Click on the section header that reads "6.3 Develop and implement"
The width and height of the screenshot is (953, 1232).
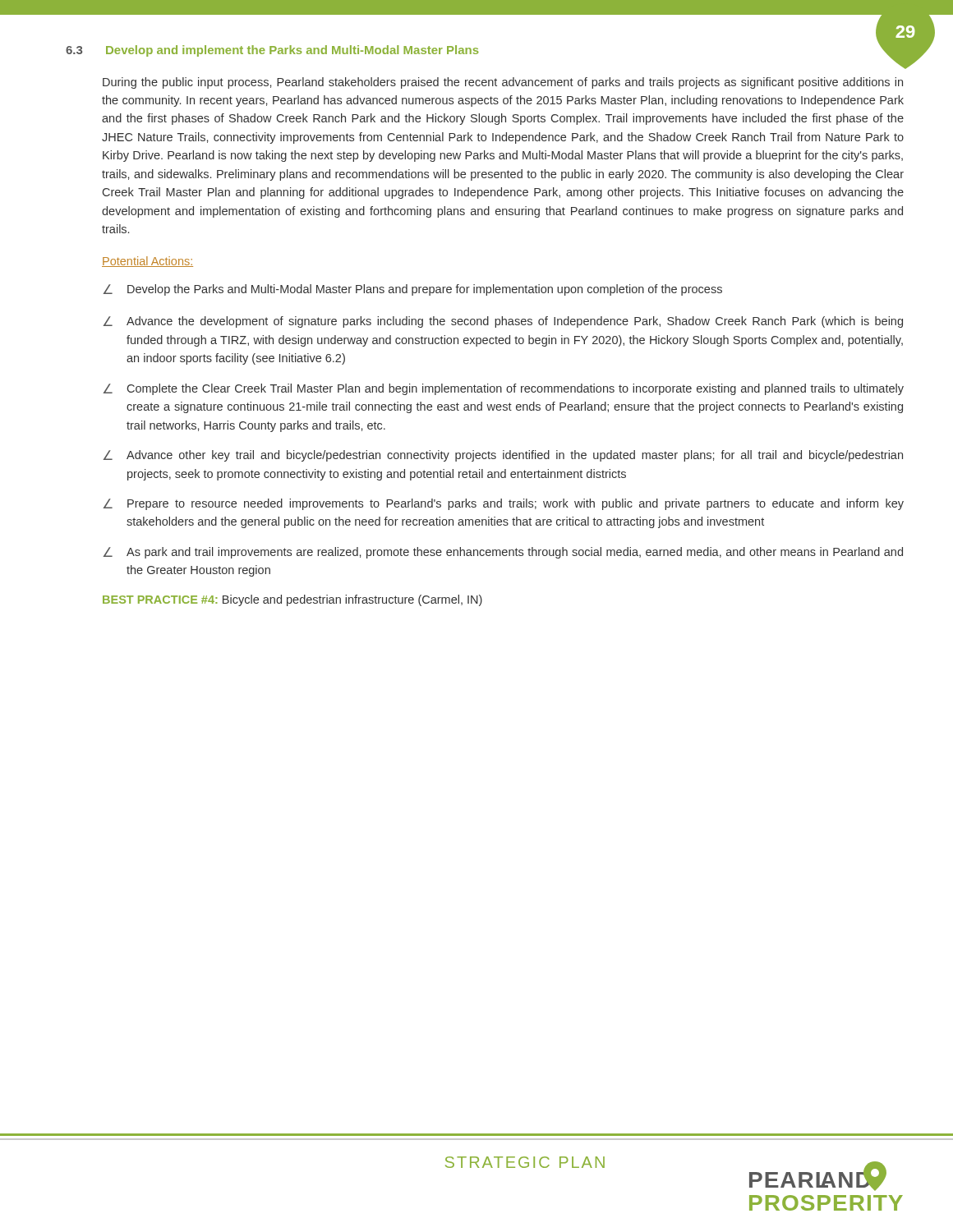click(272, 50)
